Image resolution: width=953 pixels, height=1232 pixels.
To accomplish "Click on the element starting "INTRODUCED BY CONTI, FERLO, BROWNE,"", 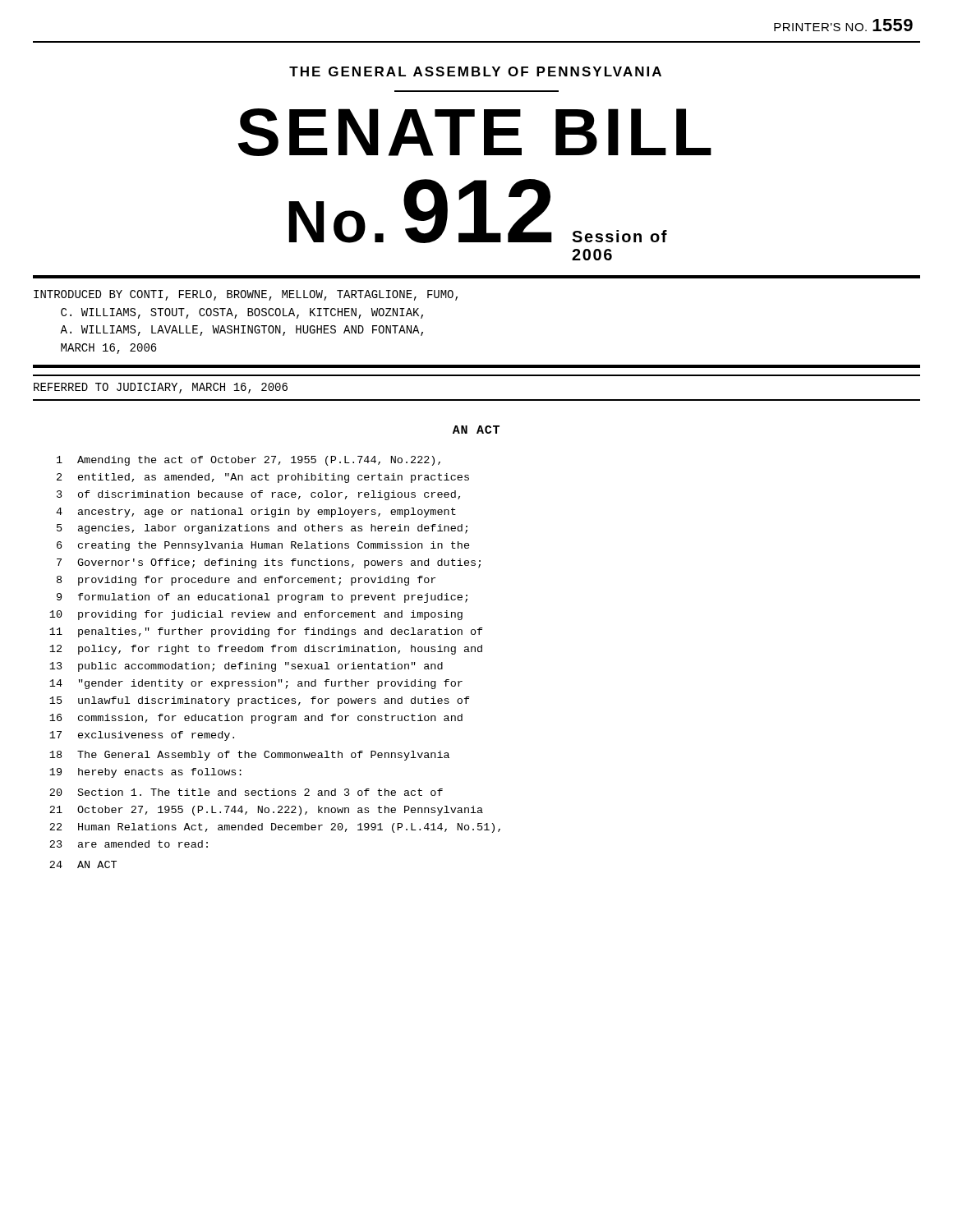I will pos(247,322).
